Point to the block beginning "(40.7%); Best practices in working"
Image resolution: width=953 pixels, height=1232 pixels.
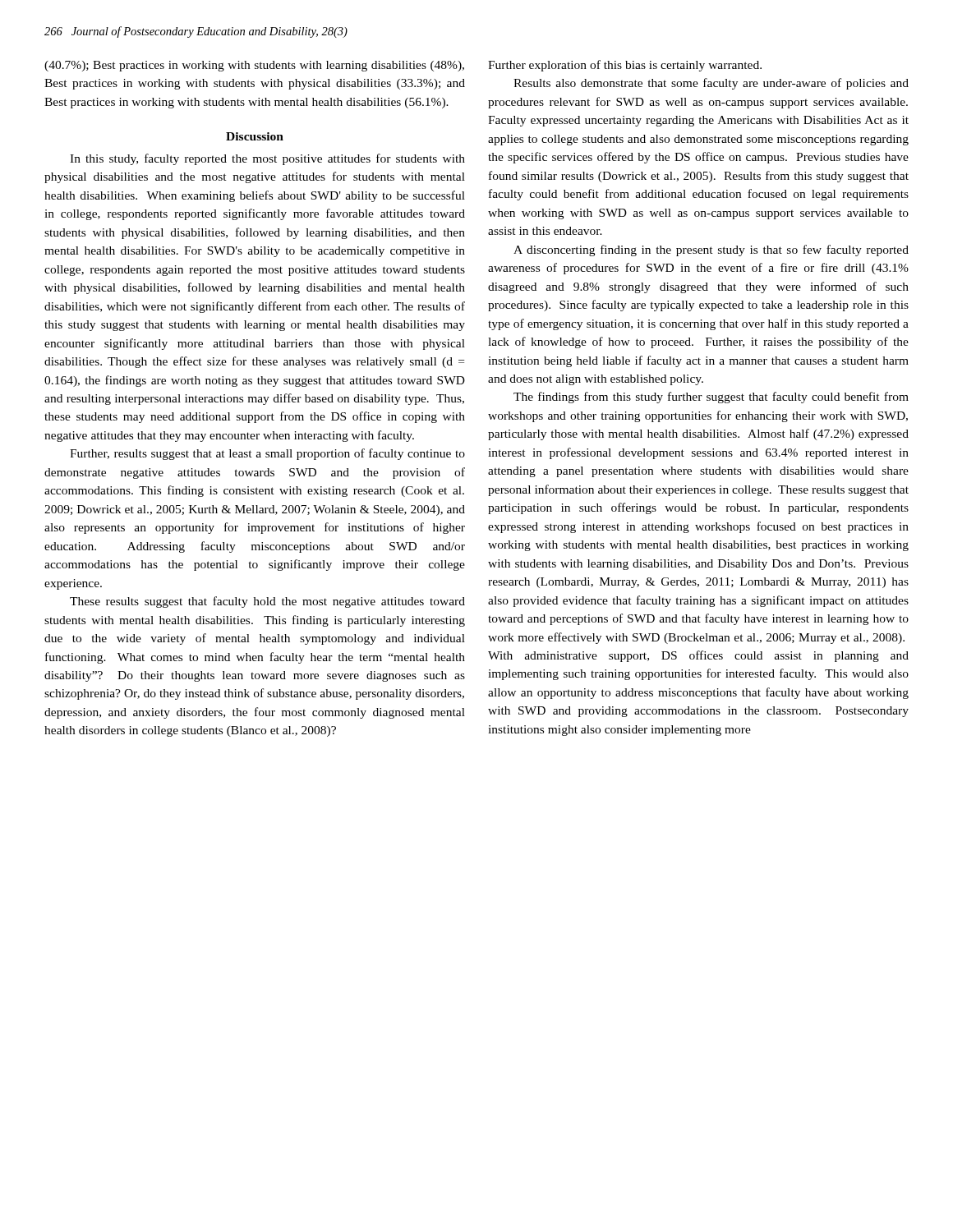255,84
